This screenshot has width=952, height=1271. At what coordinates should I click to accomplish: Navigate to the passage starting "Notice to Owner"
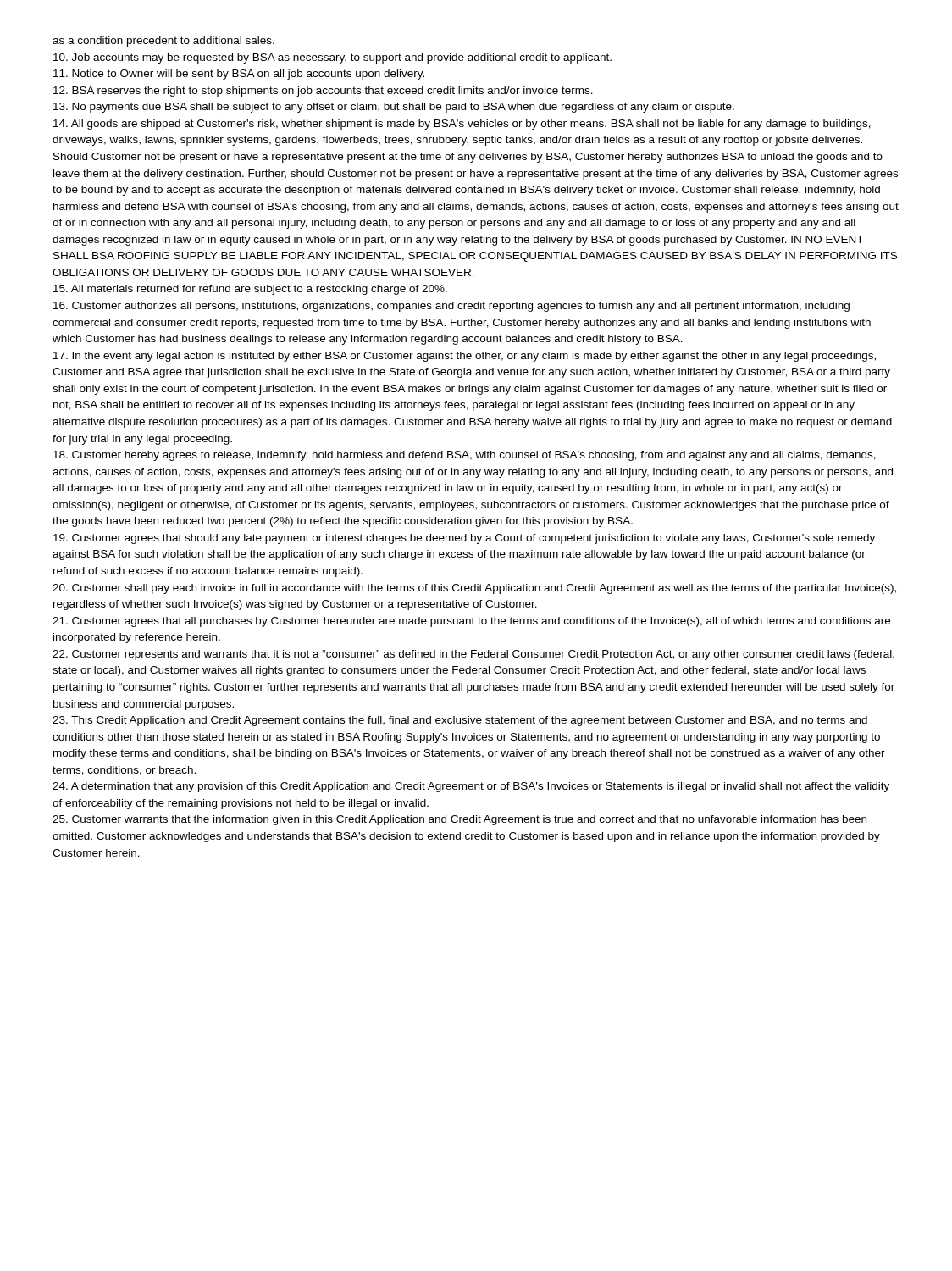pos(239,75)
